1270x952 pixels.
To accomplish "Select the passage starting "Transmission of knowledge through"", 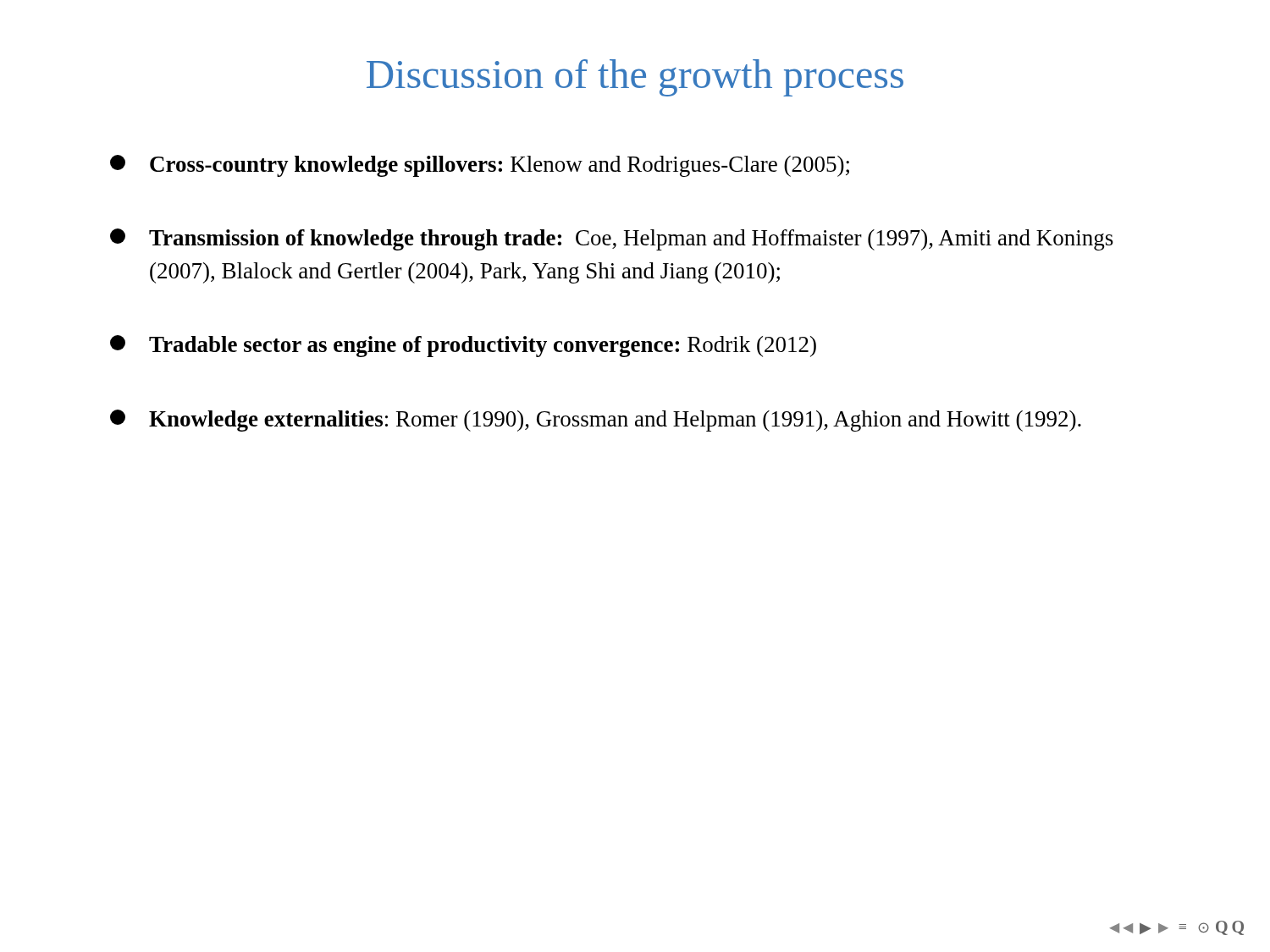I will coord(635,255).
